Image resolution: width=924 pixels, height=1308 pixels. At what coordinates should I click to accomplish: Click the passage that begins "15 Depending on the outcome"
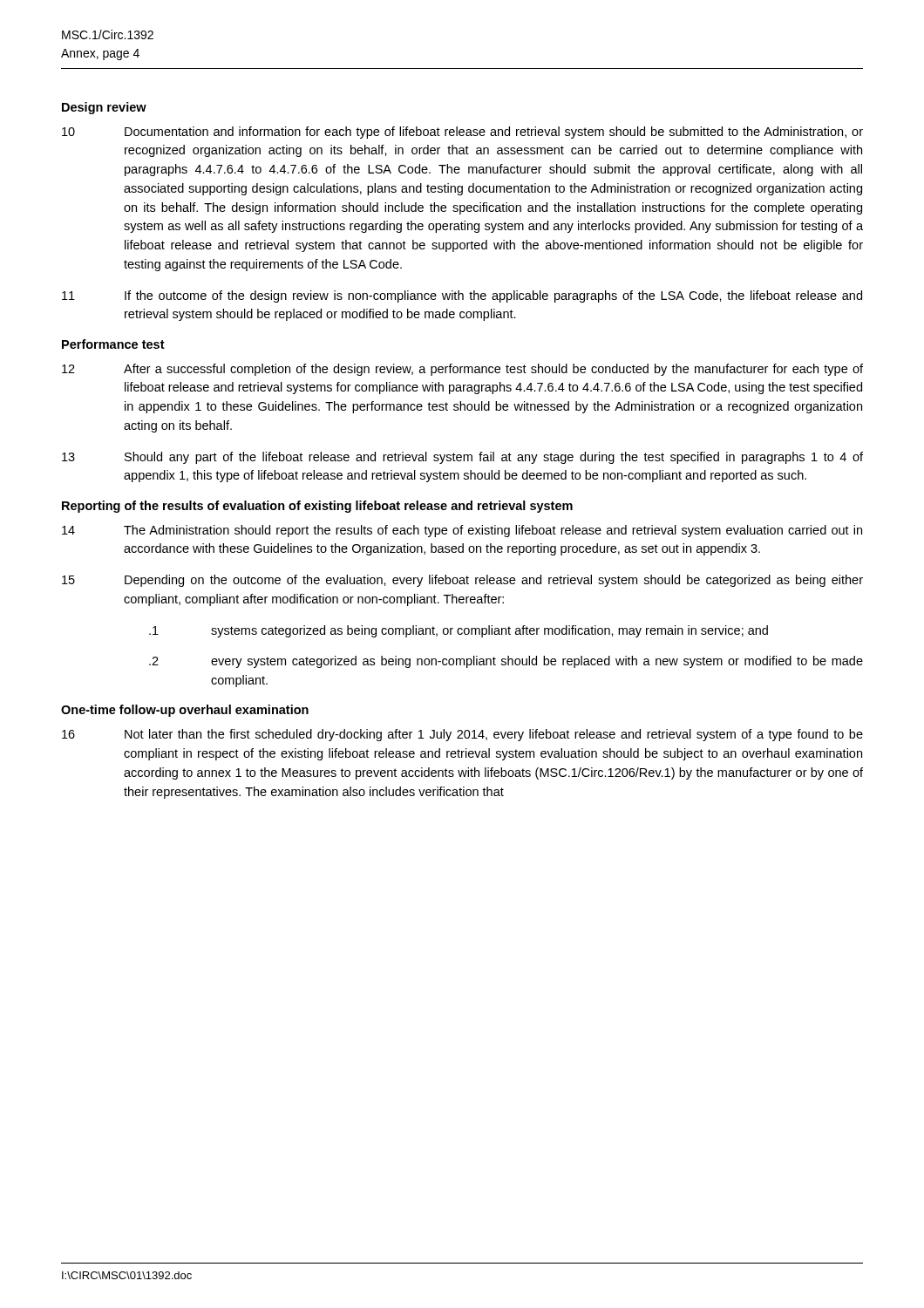462,590
